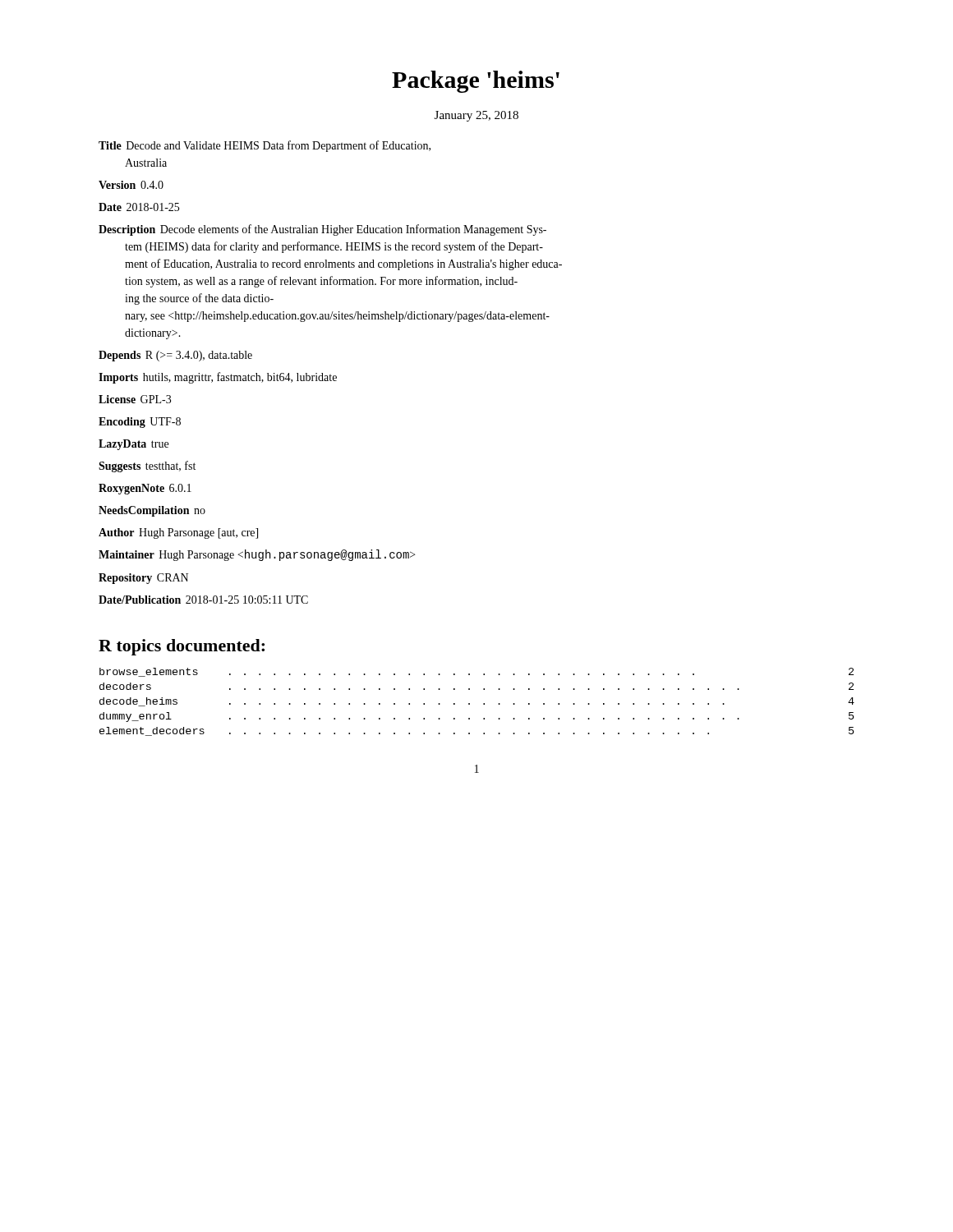Find the element starting "January 25, 2018"
Image resolution: width=953 pixels, height=1232 pixels.
pos(476,115)
